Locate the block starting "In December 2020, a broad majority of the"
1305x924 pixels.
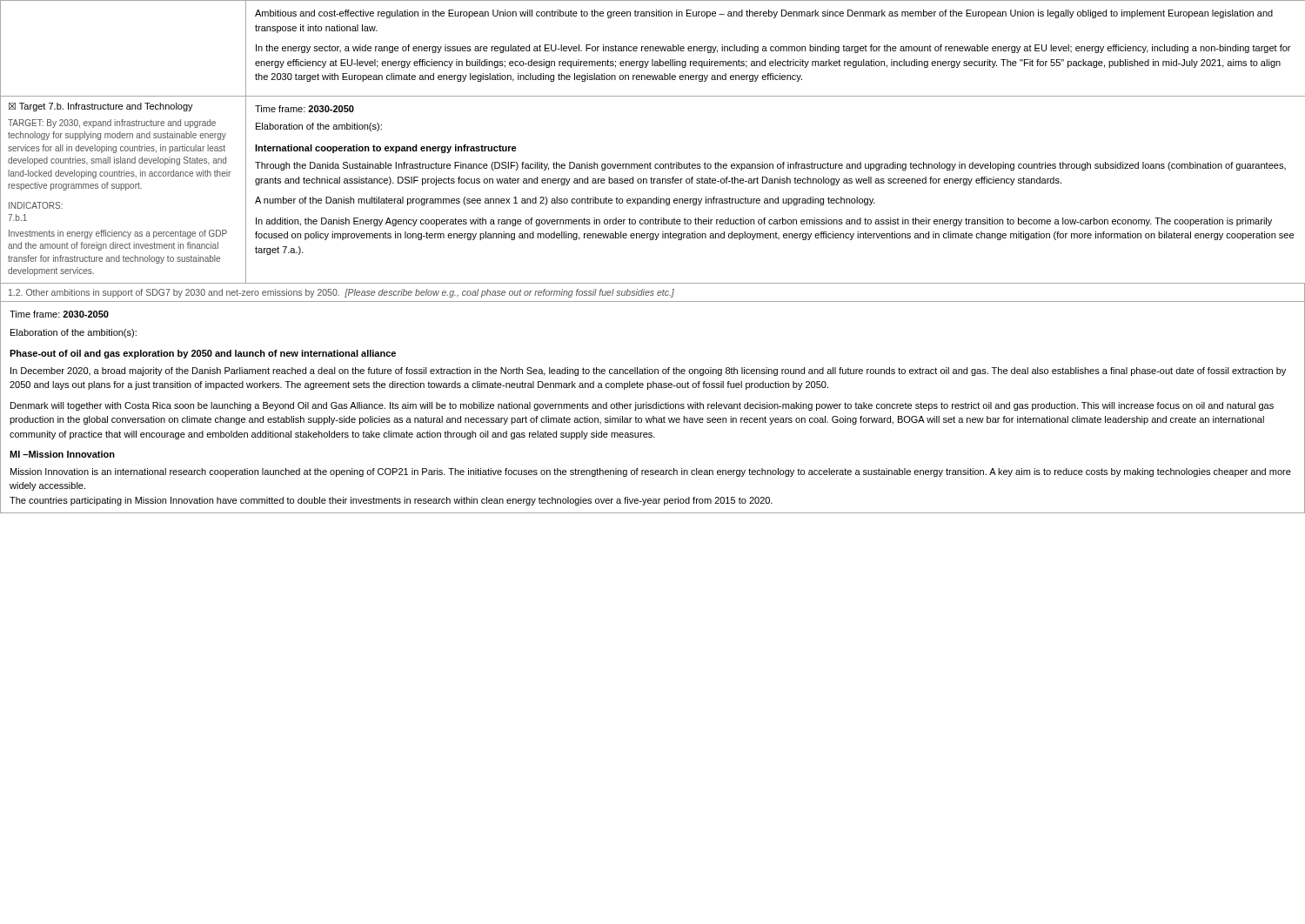[x=648, y=378]
